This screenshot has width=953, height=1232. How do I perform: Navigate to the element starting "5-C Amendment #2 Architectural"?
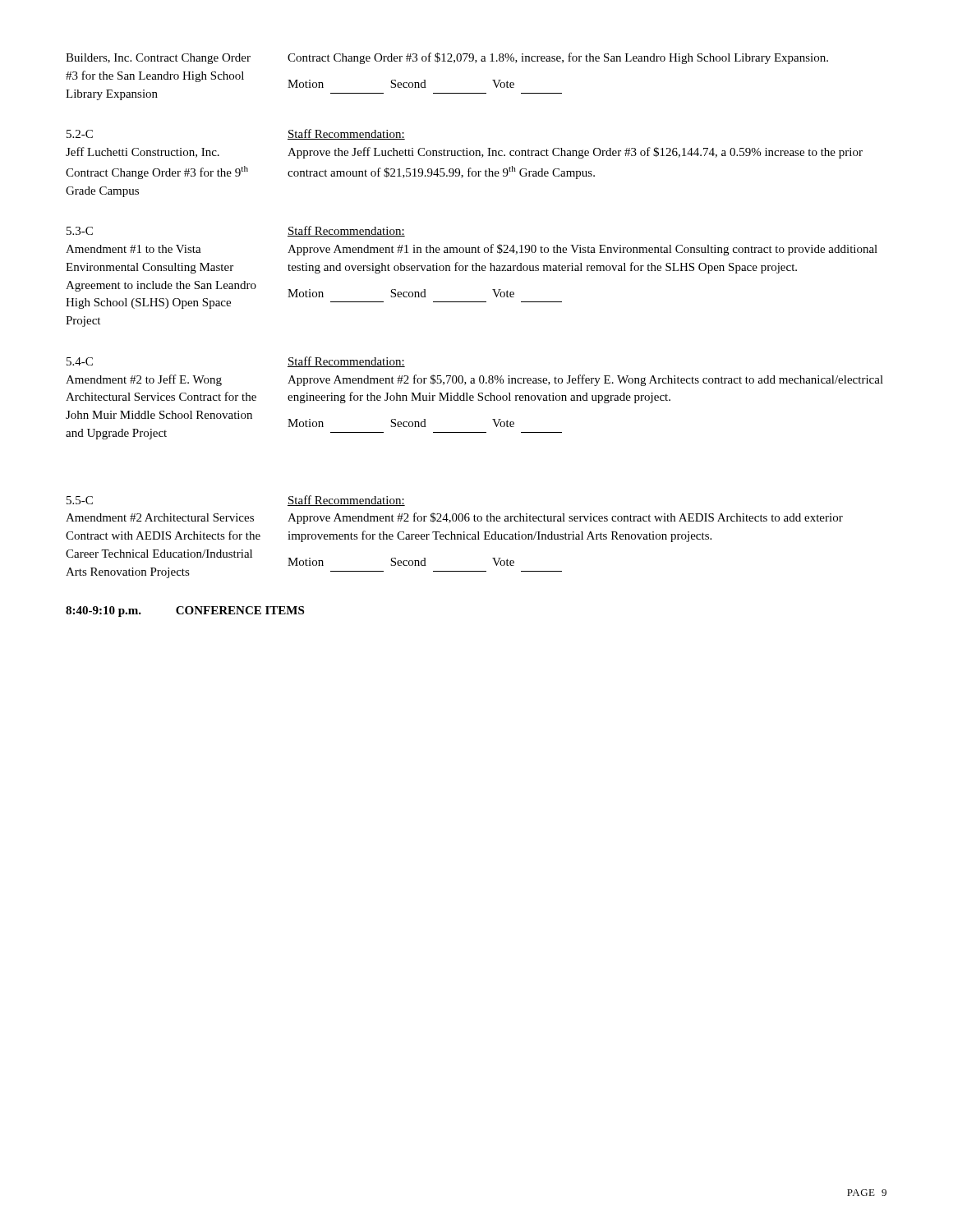tap(163, 535)
